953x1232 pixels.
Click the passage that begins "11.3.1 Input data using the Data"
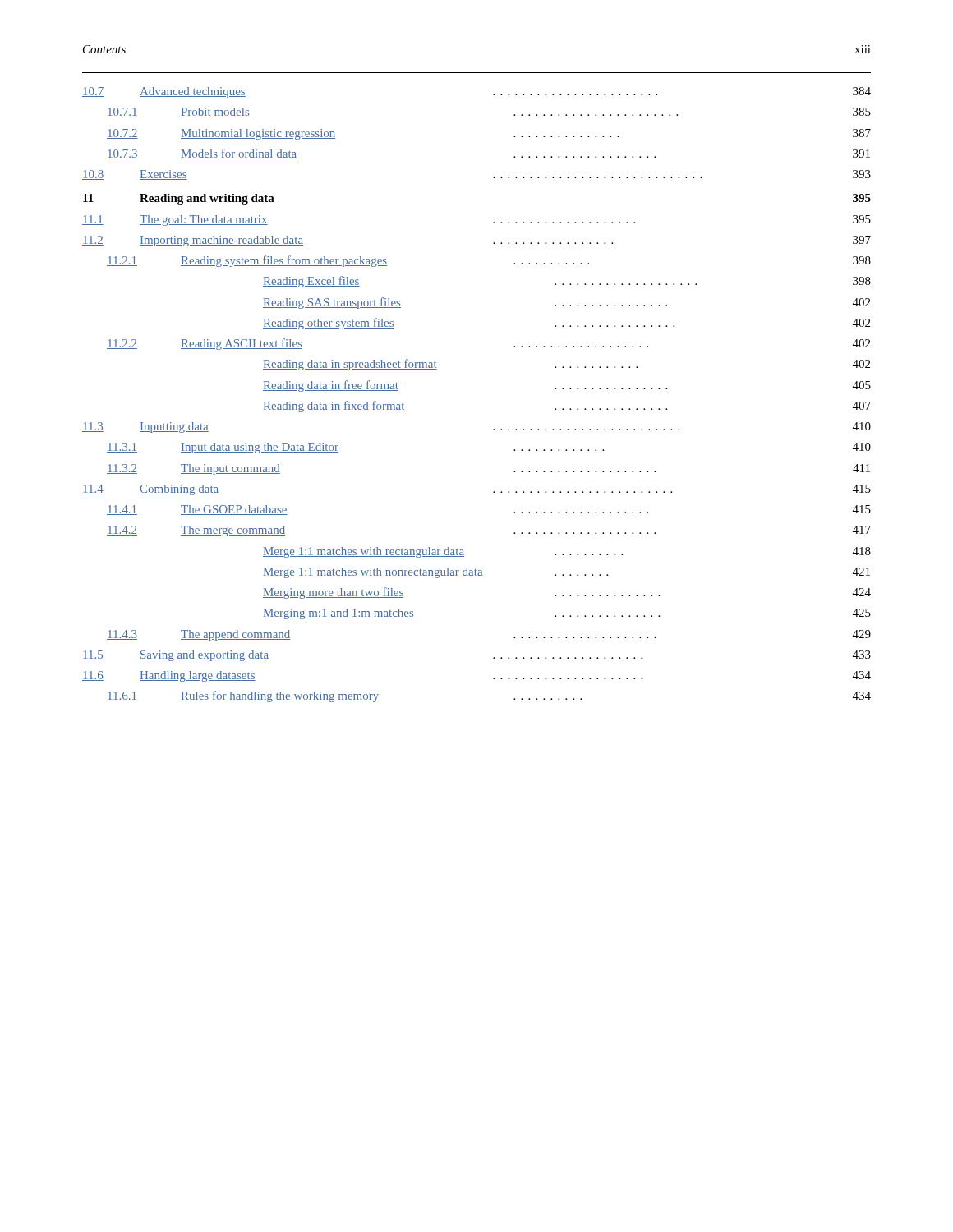point(123,450)
